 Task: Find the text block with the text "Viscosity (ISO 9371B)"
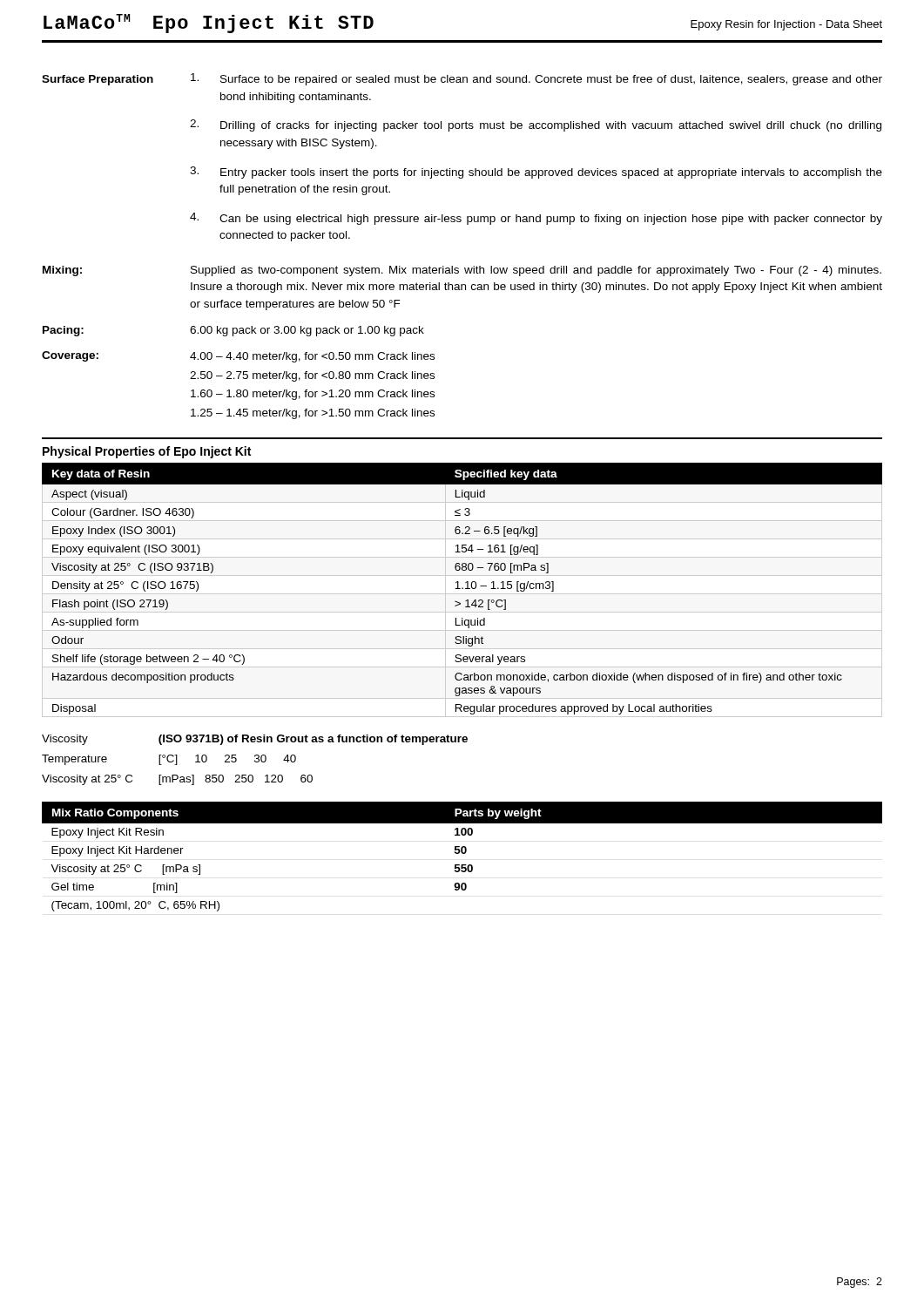coord(255,759)
